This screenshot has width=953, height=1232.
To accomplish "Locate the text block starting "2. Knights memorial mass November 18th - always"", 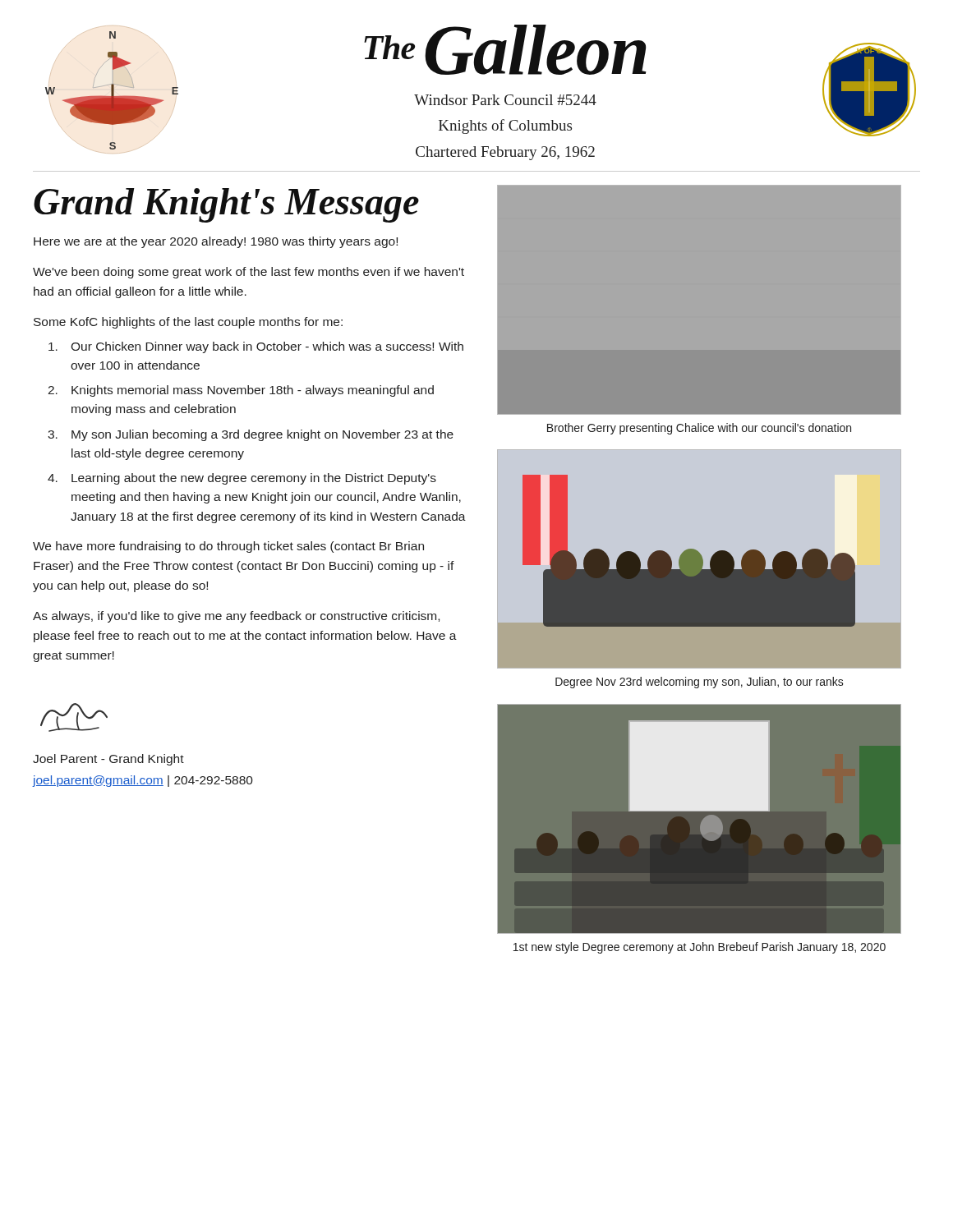I will [250, 400].
